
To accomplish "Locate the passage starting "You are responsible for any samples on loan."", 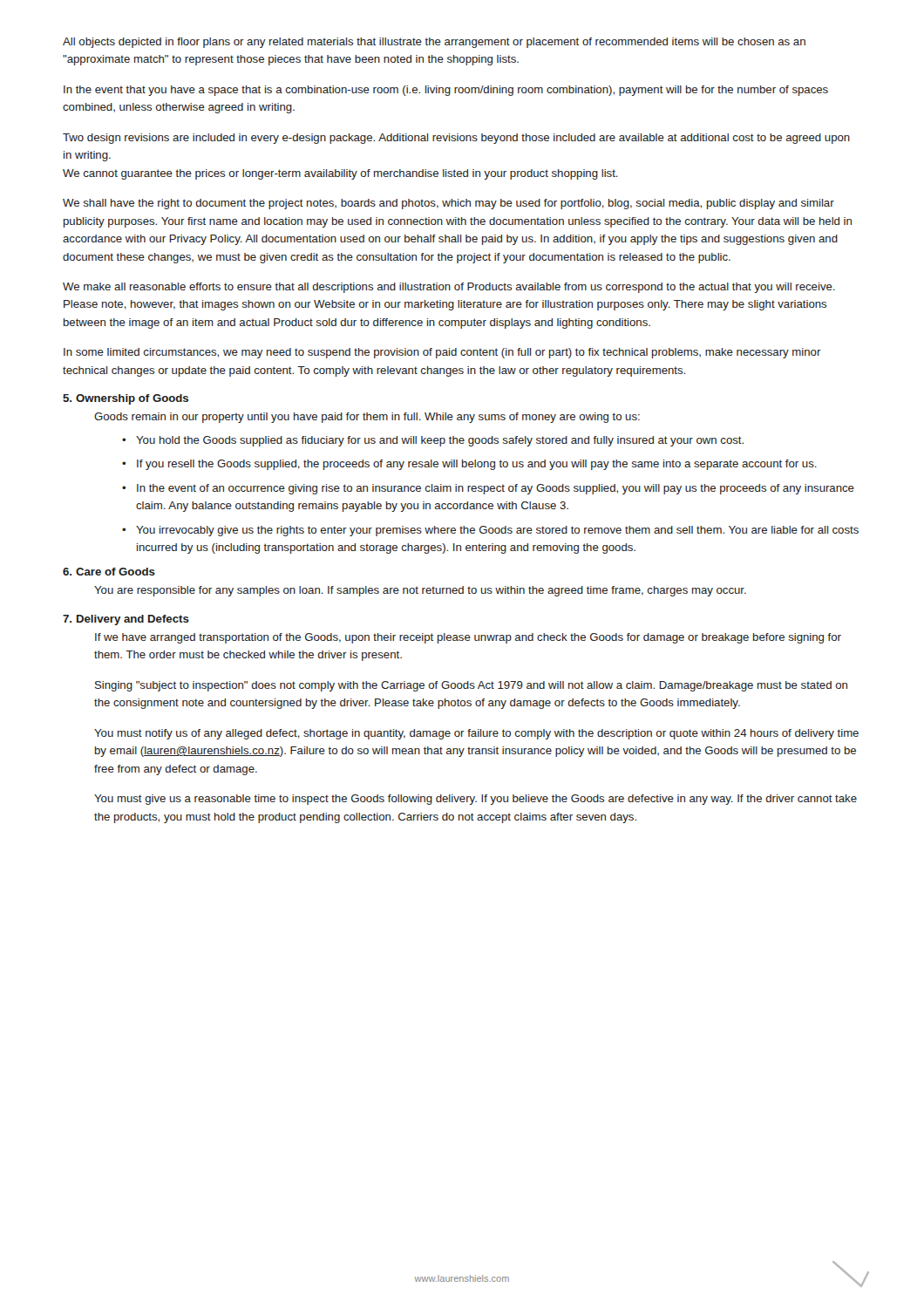I will coord(420,590).
